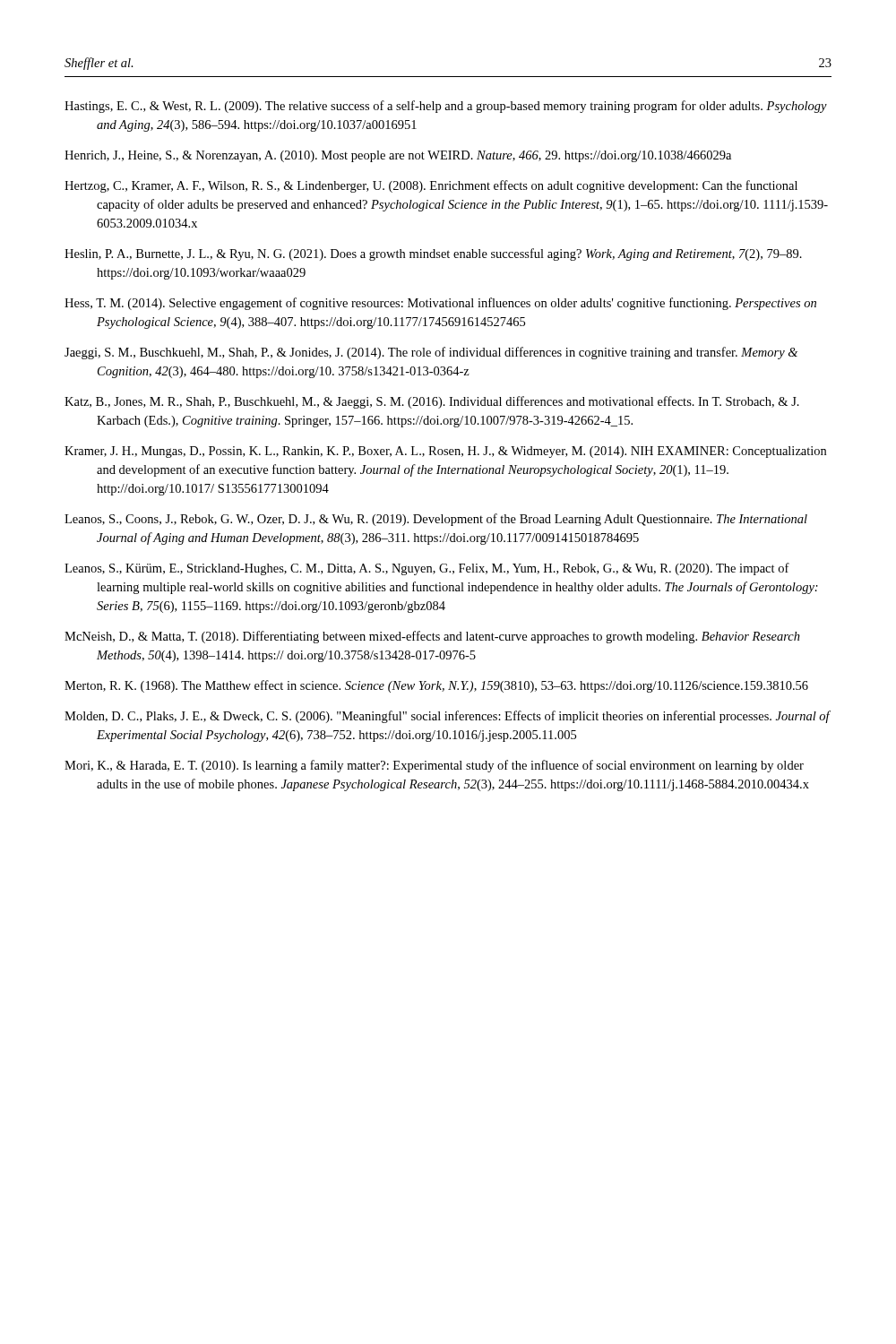Locate the block of text that opens with "Henrich, J., Heine, S., & Norenzayan, A. (2010)."
Screen dimensions: 1344x896
click(398, 155)
